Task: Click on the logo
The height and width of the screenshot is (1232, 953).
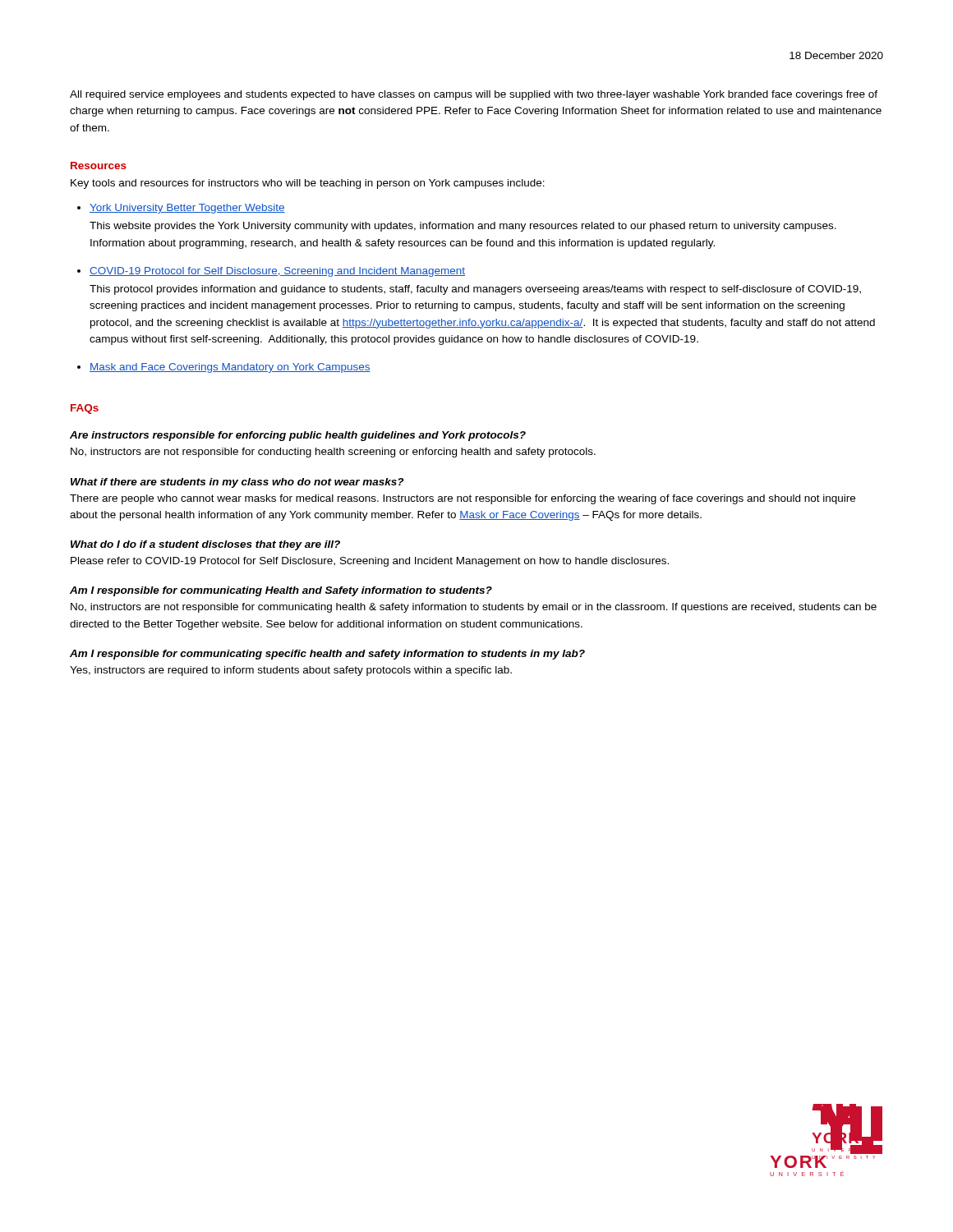Action: 826,1142
